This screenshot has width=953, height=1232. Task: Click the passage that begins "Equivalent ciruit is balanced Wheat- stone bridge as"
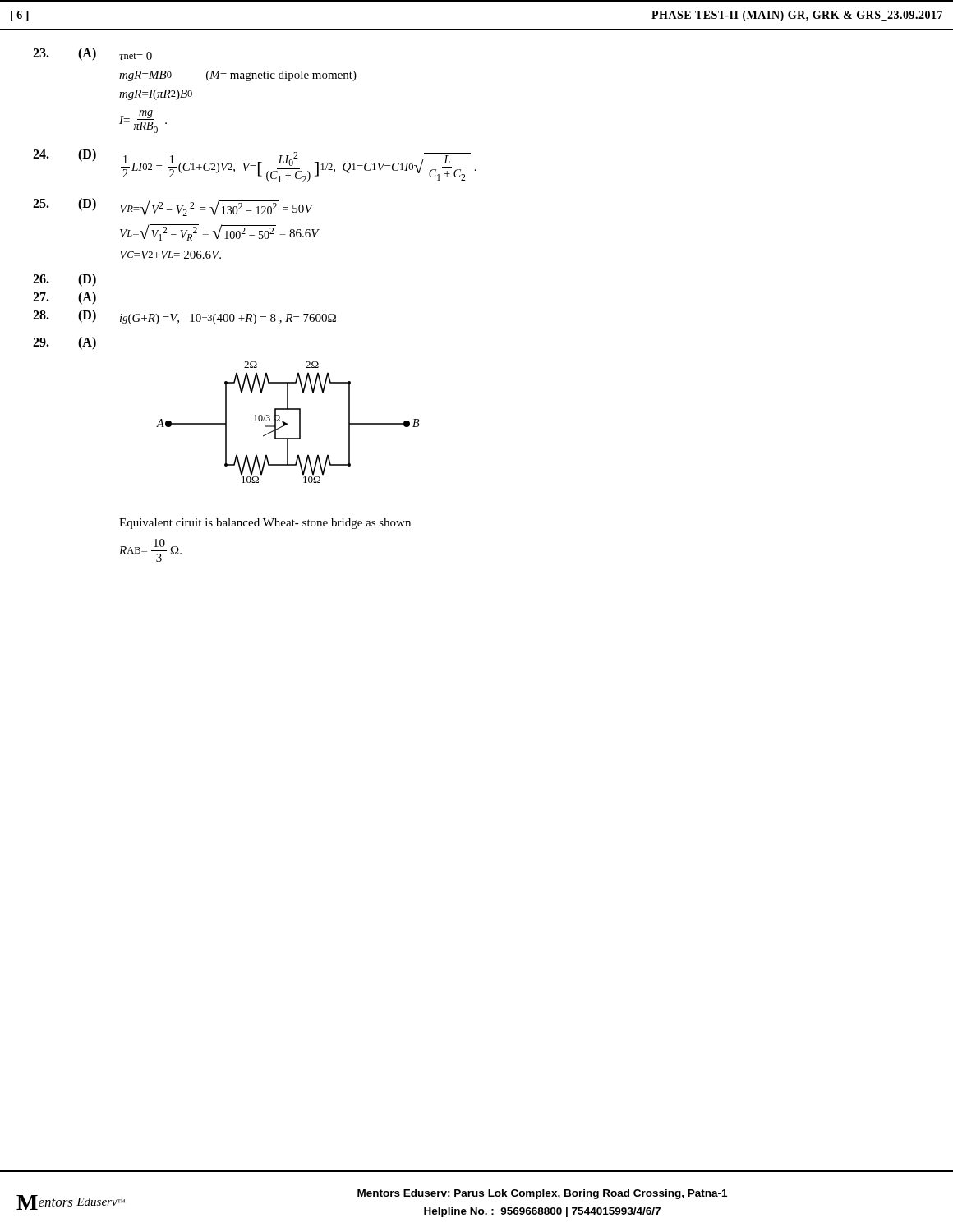point(265,522)
